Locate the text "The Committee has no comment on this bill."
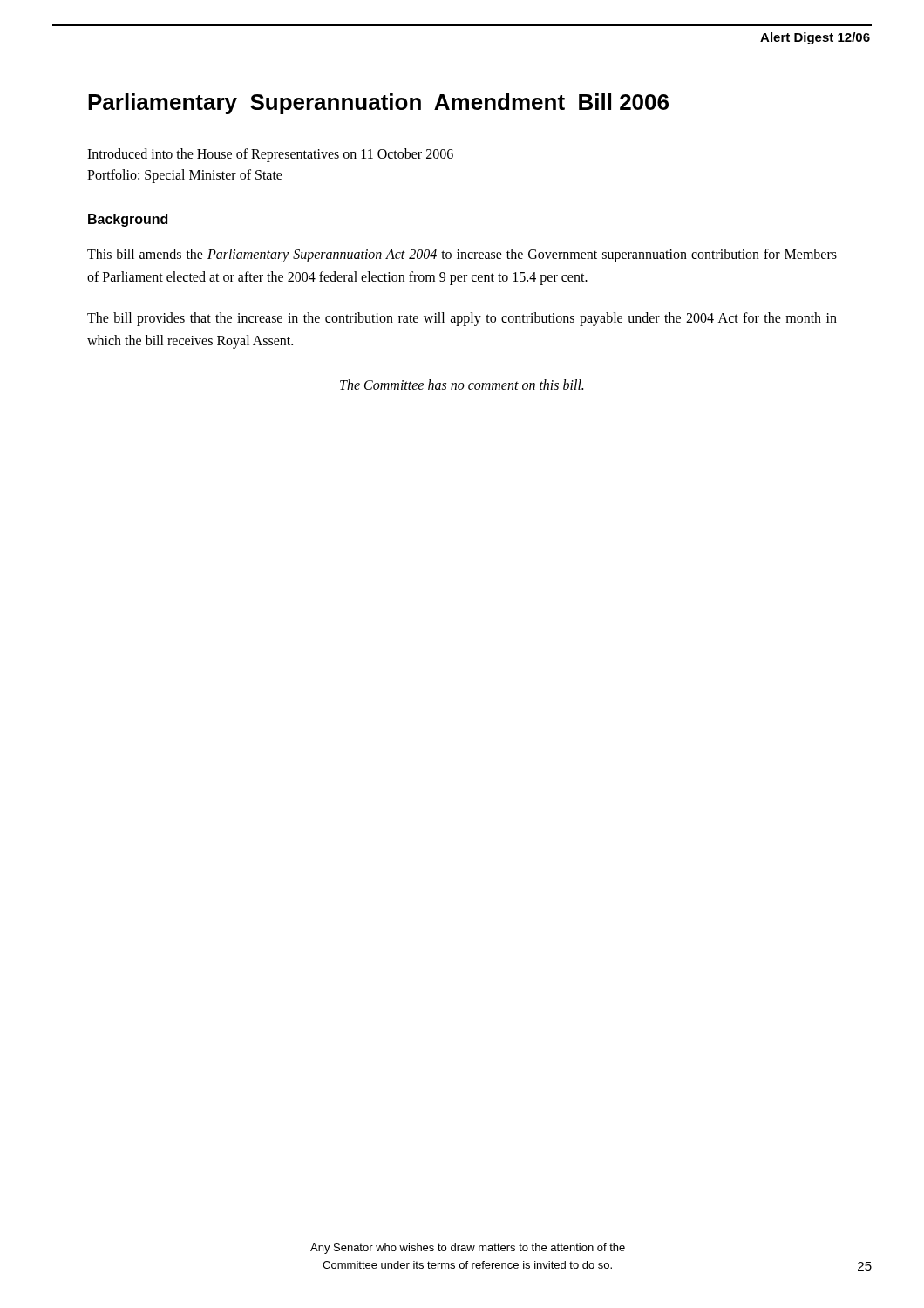 coord(462,385)
